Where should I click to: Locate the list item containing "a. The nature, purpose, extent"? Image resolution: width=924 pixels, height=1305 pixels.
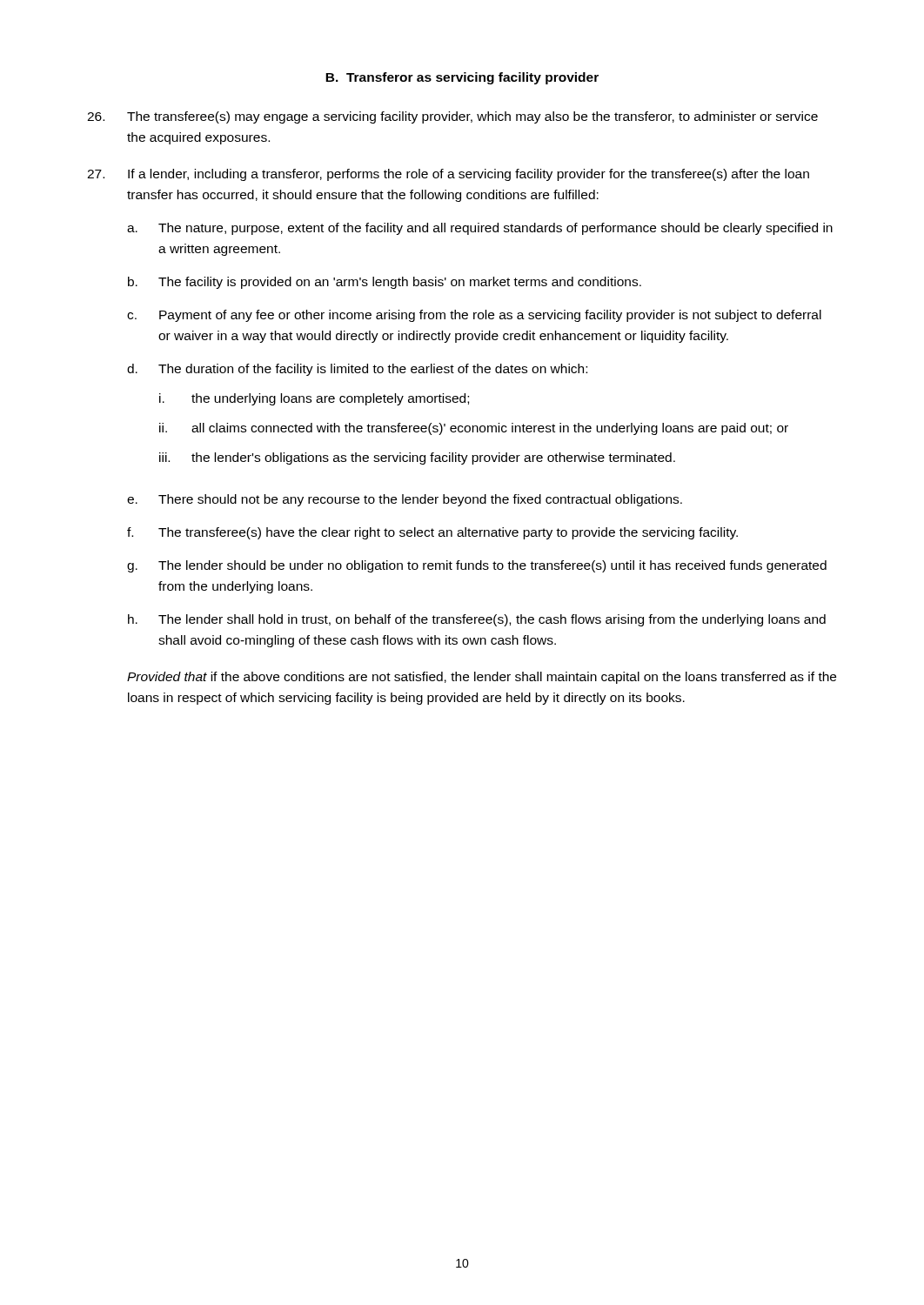click(482, 238)
